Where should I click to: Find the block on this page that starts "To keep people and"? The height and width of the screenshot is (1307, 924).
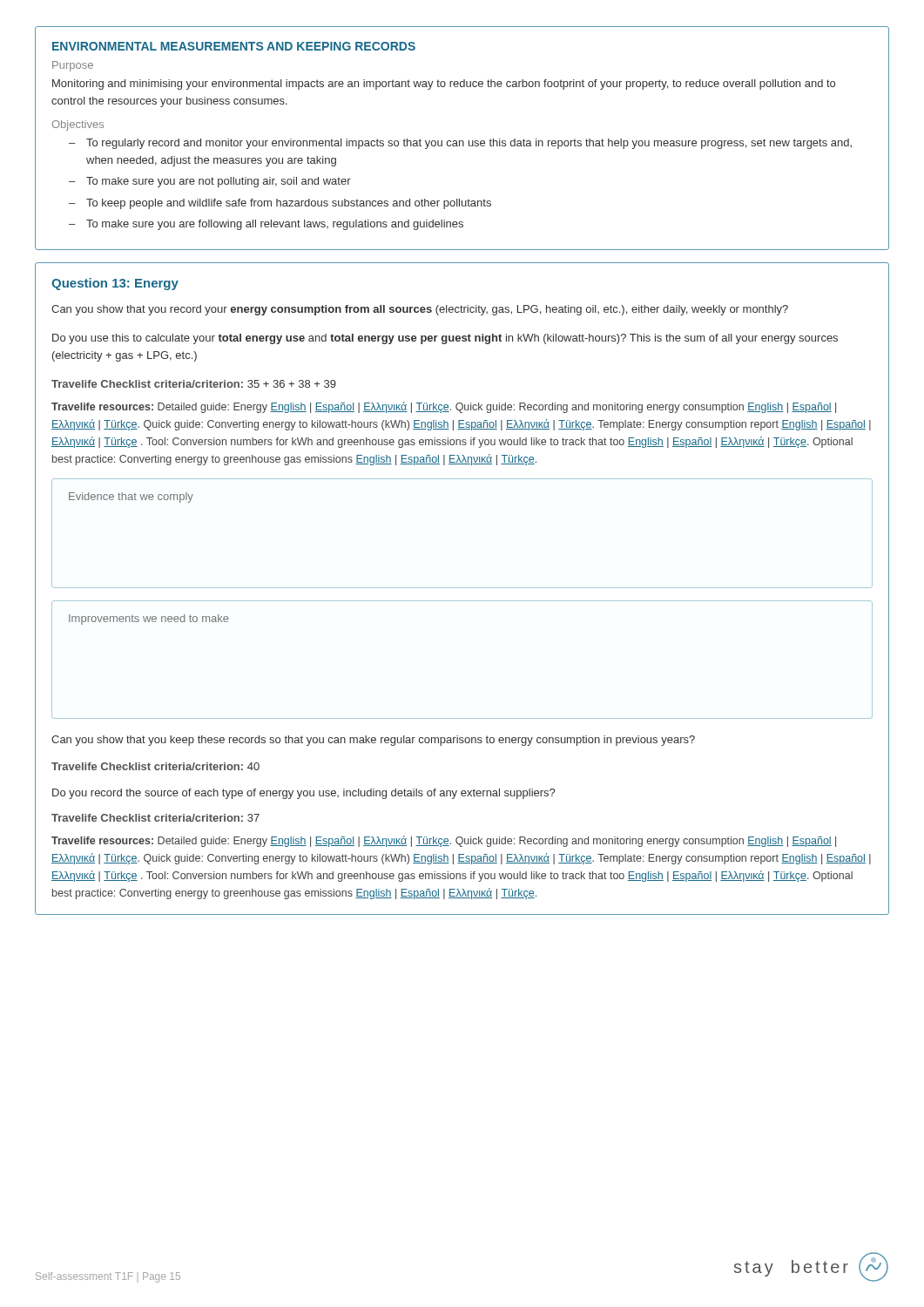289,202
